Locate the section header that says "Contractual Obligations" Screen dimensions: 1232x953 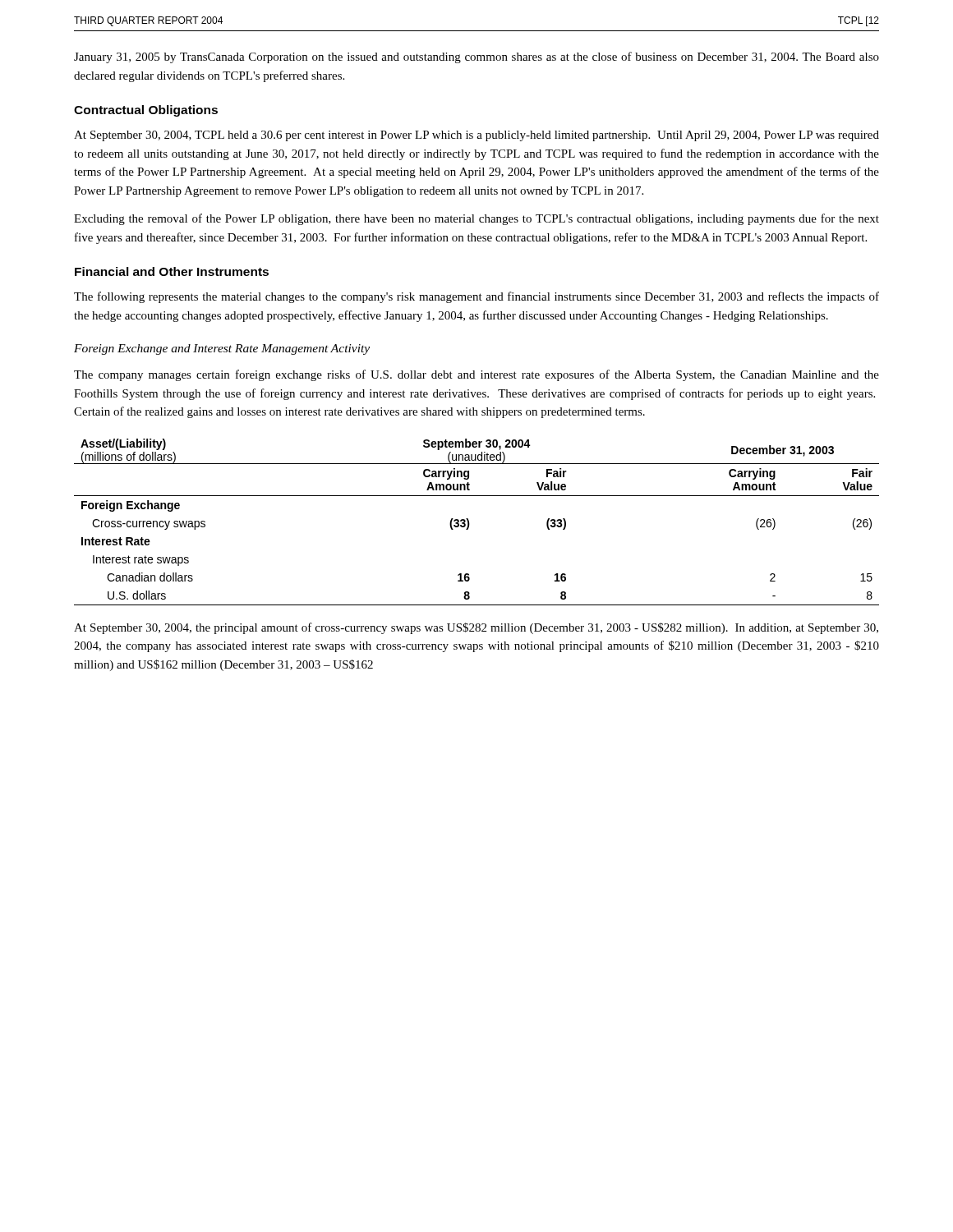[146, 110]
